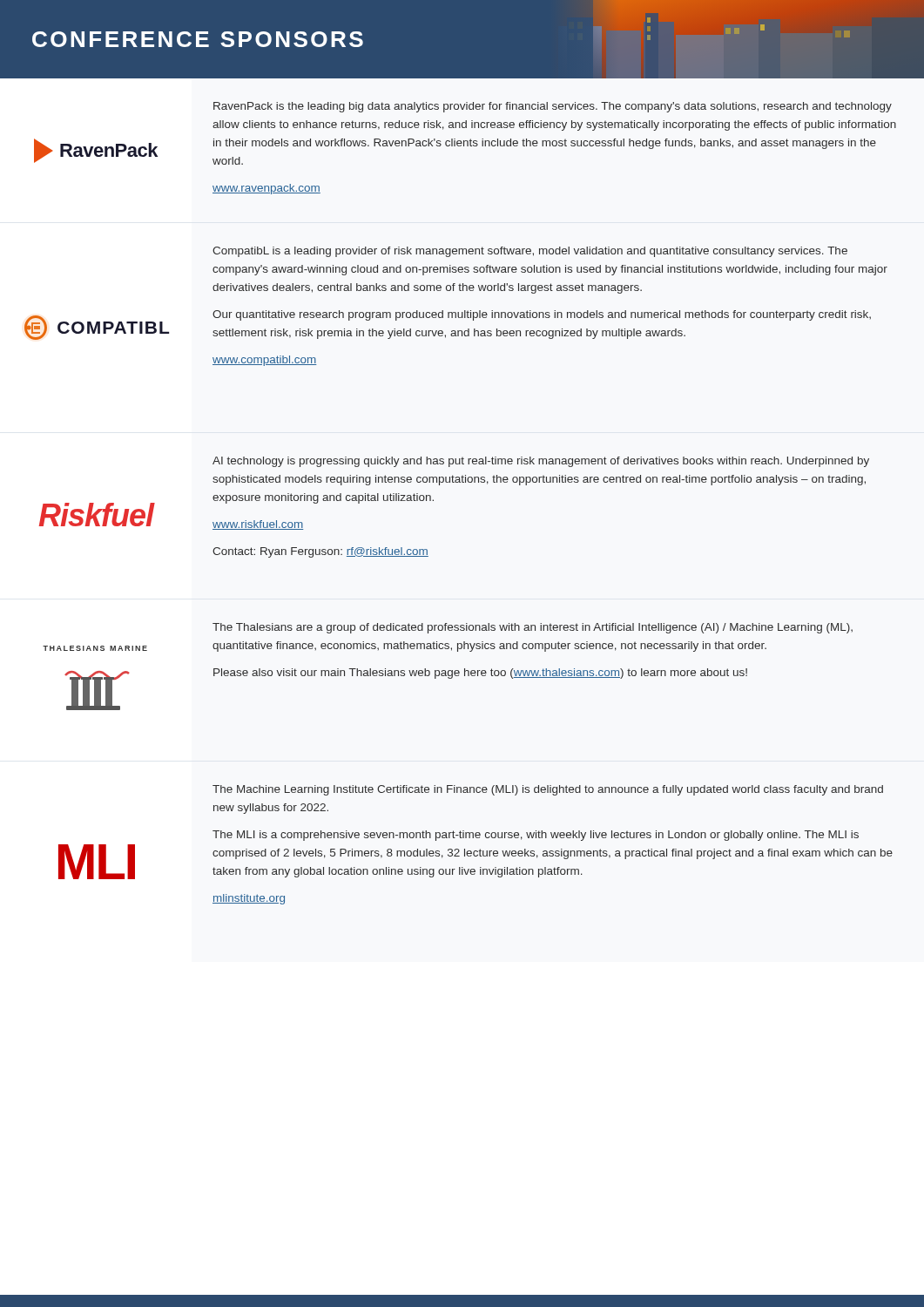Locate the photo
The height and width of the screenshot is (1307, 924).
pos(737,39)
